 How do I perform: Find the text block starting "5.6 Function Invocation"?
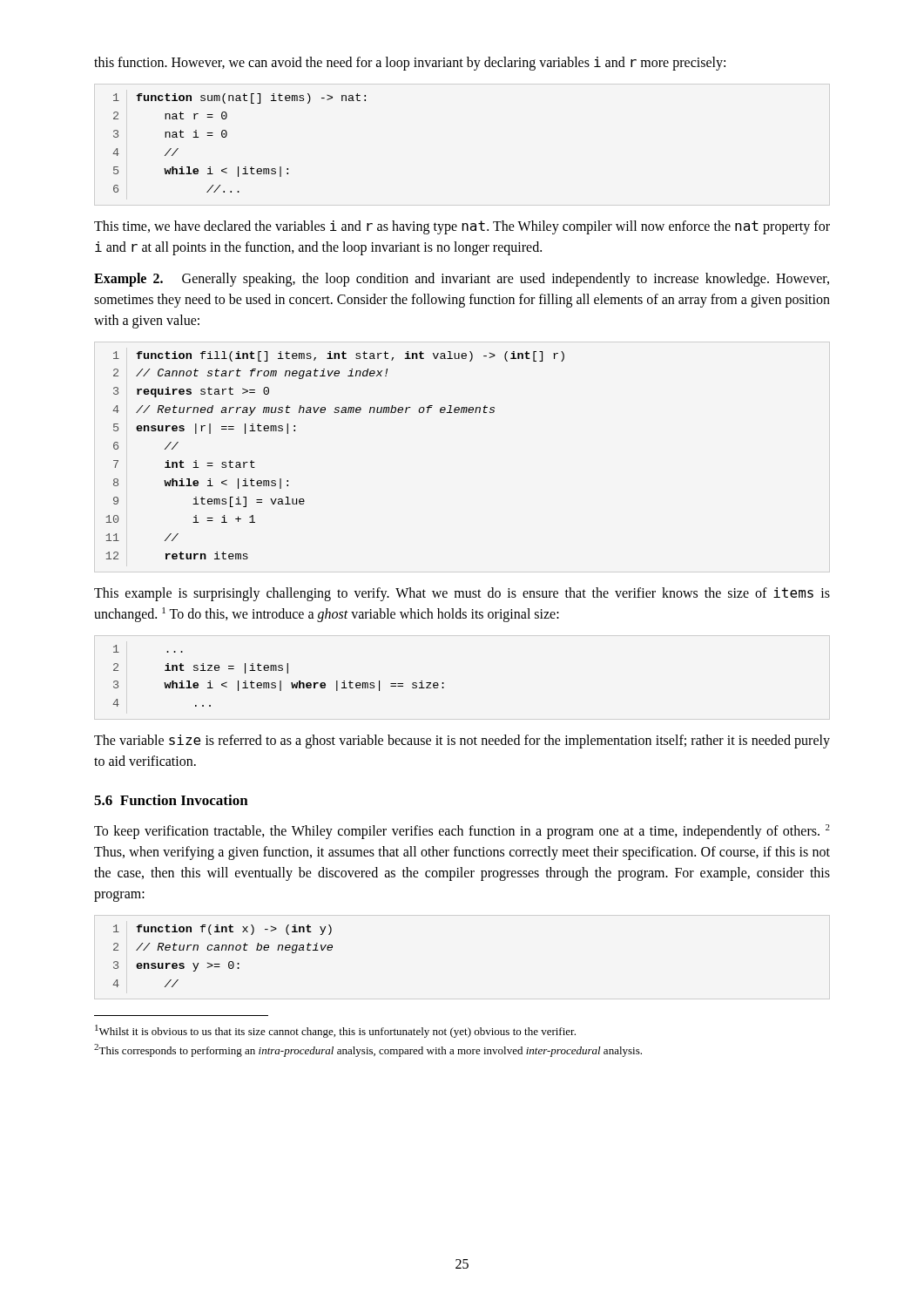pos(171,800)
